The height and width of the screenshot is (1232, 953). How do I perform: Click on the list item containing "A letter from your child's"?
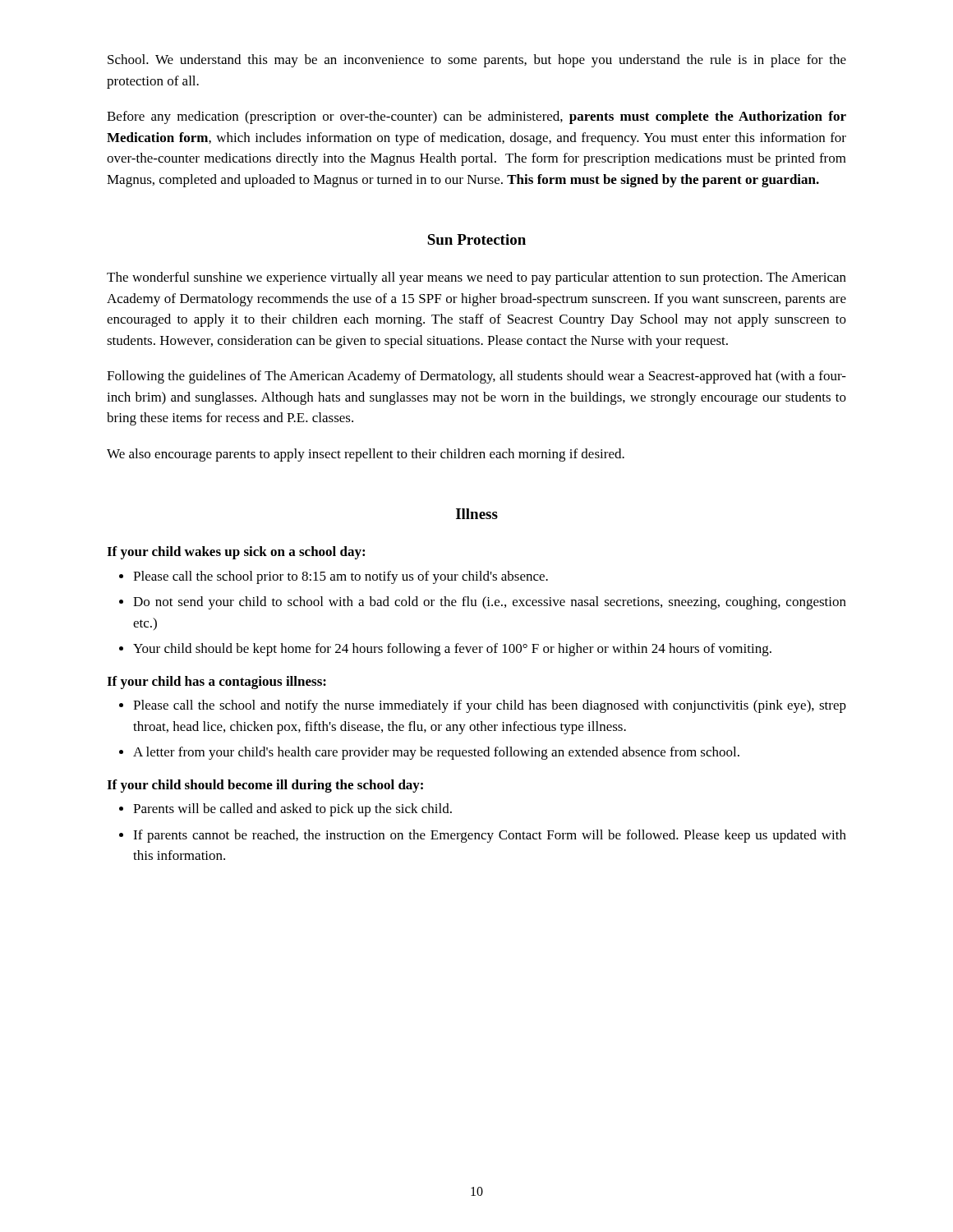tap(437, 752)
